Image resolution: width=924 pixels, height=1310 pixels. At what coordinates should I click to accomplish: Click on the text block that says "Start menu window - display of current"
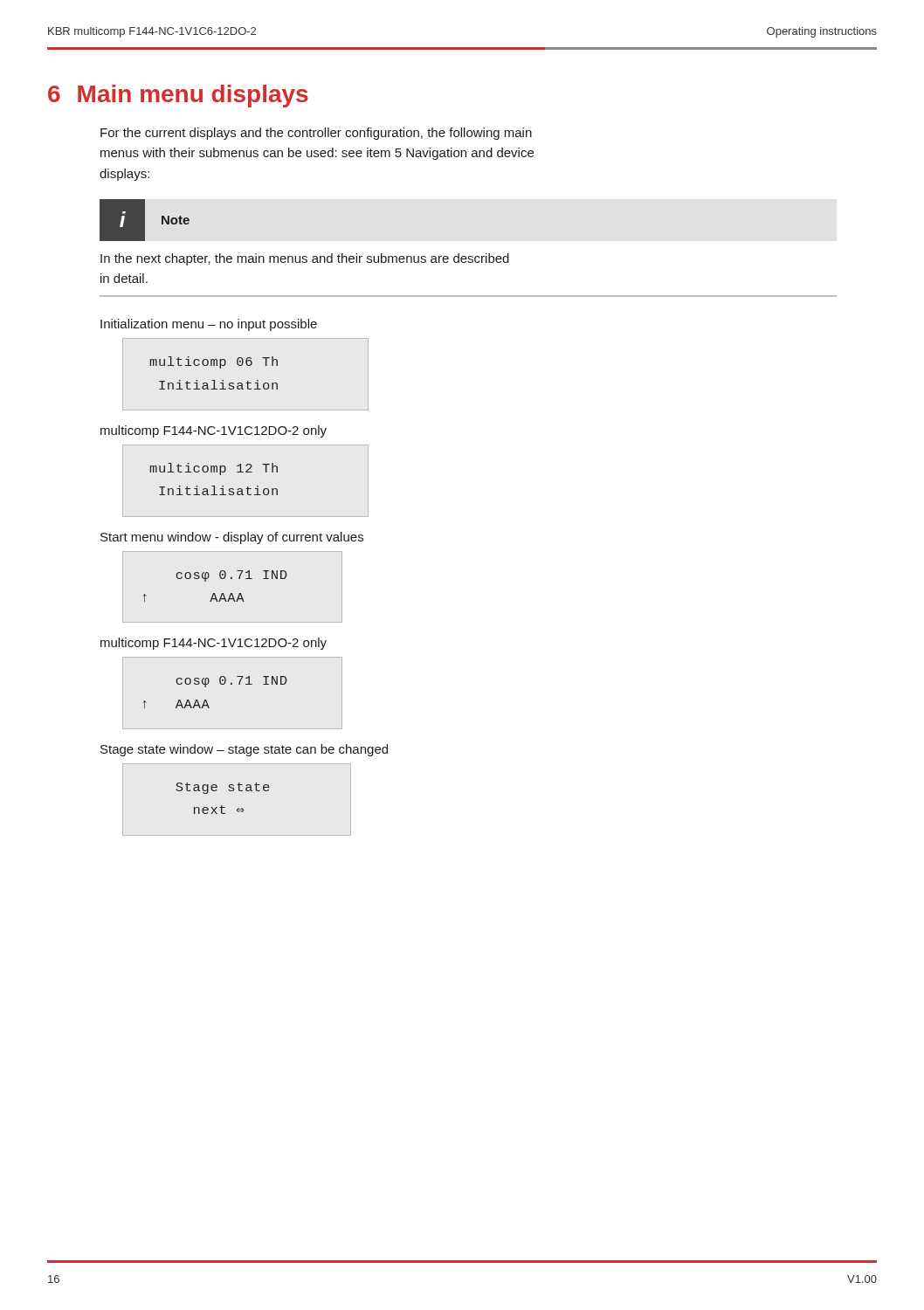point(232,536)
